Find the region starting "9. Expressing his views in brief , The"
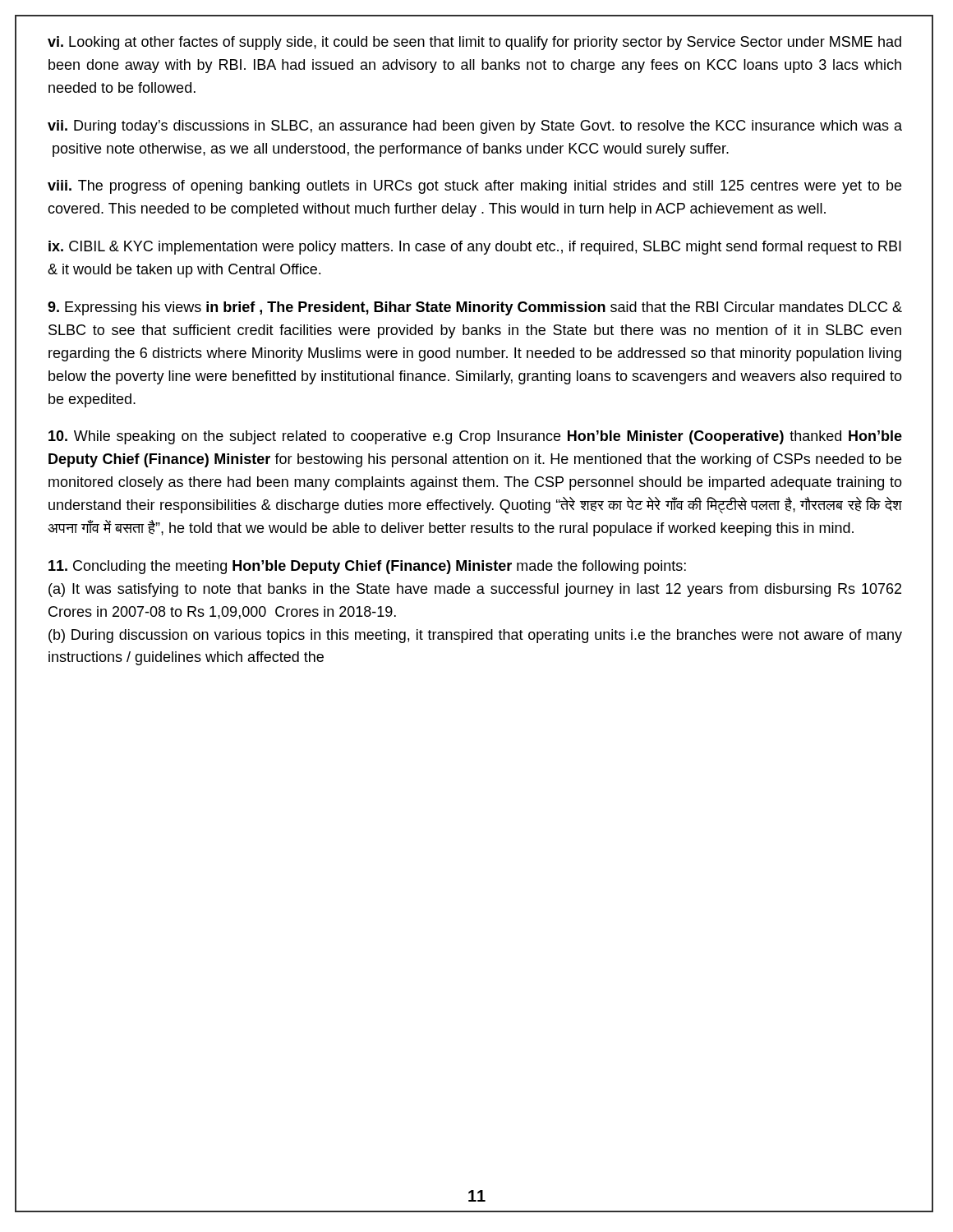The width and height of the screenshot is (953, 1232). [x=475, y=353]
